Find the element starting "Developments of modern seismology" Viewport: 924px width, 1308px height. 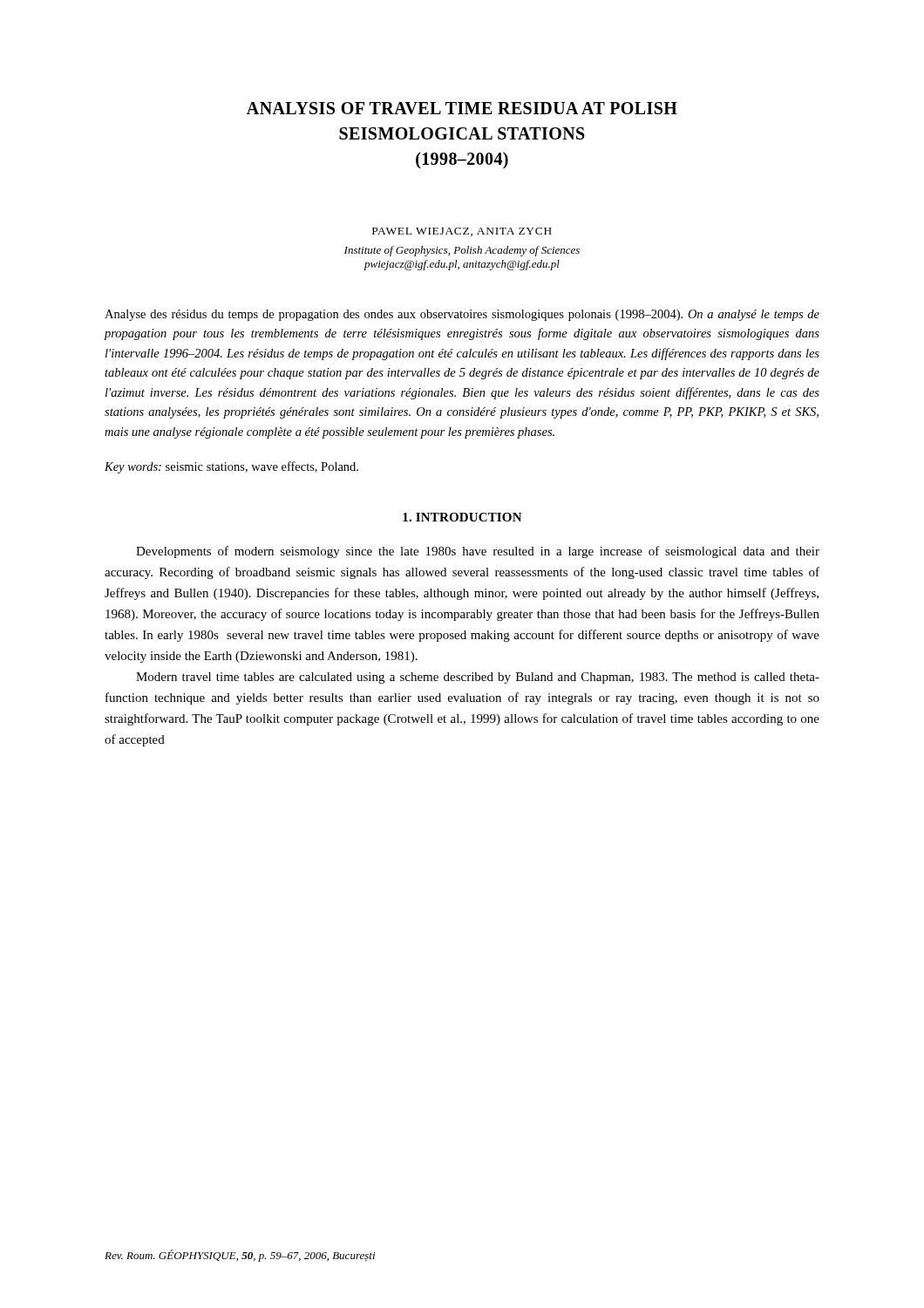pos(462,603)
